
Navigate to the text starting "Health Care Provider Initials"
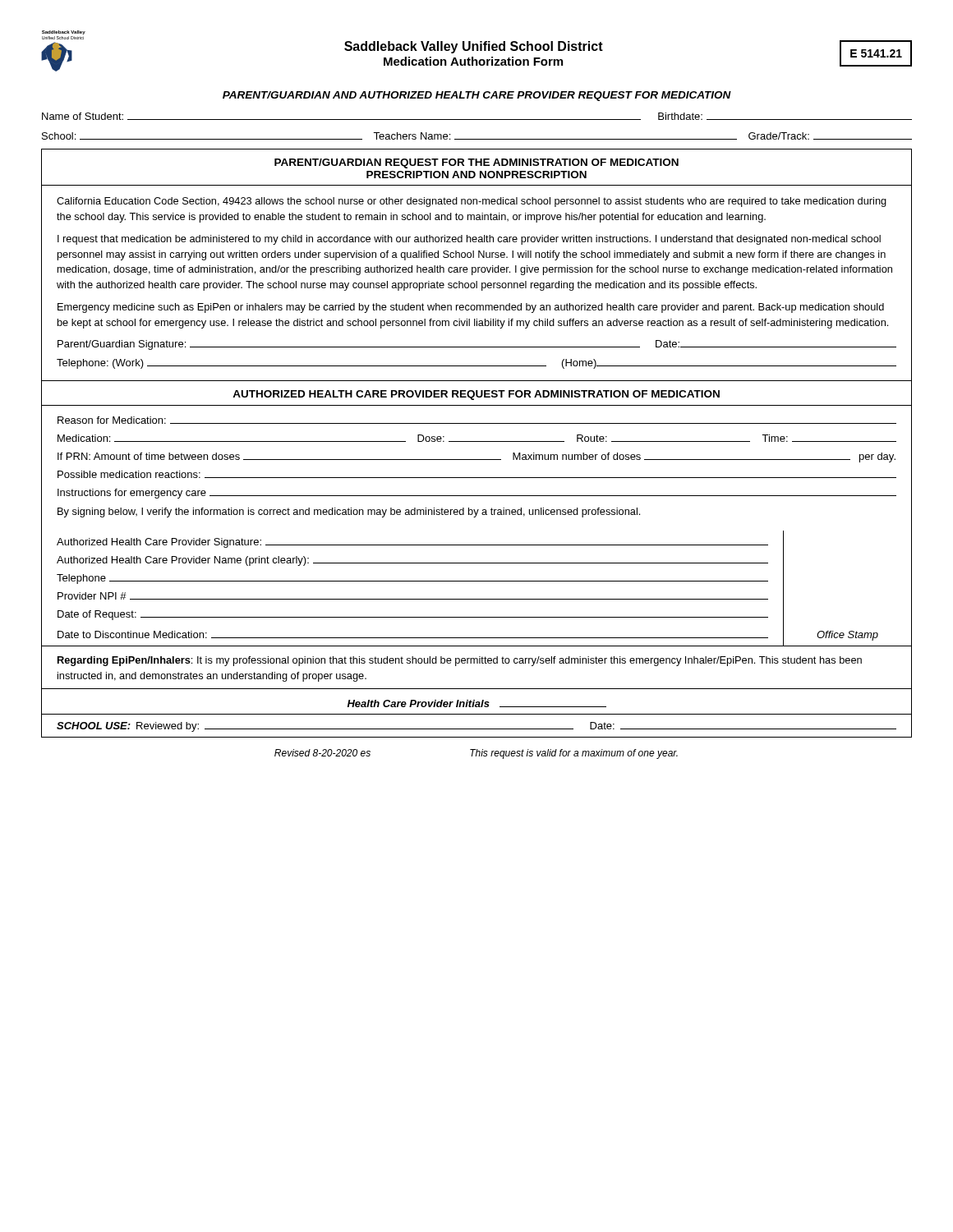point(476,702)
